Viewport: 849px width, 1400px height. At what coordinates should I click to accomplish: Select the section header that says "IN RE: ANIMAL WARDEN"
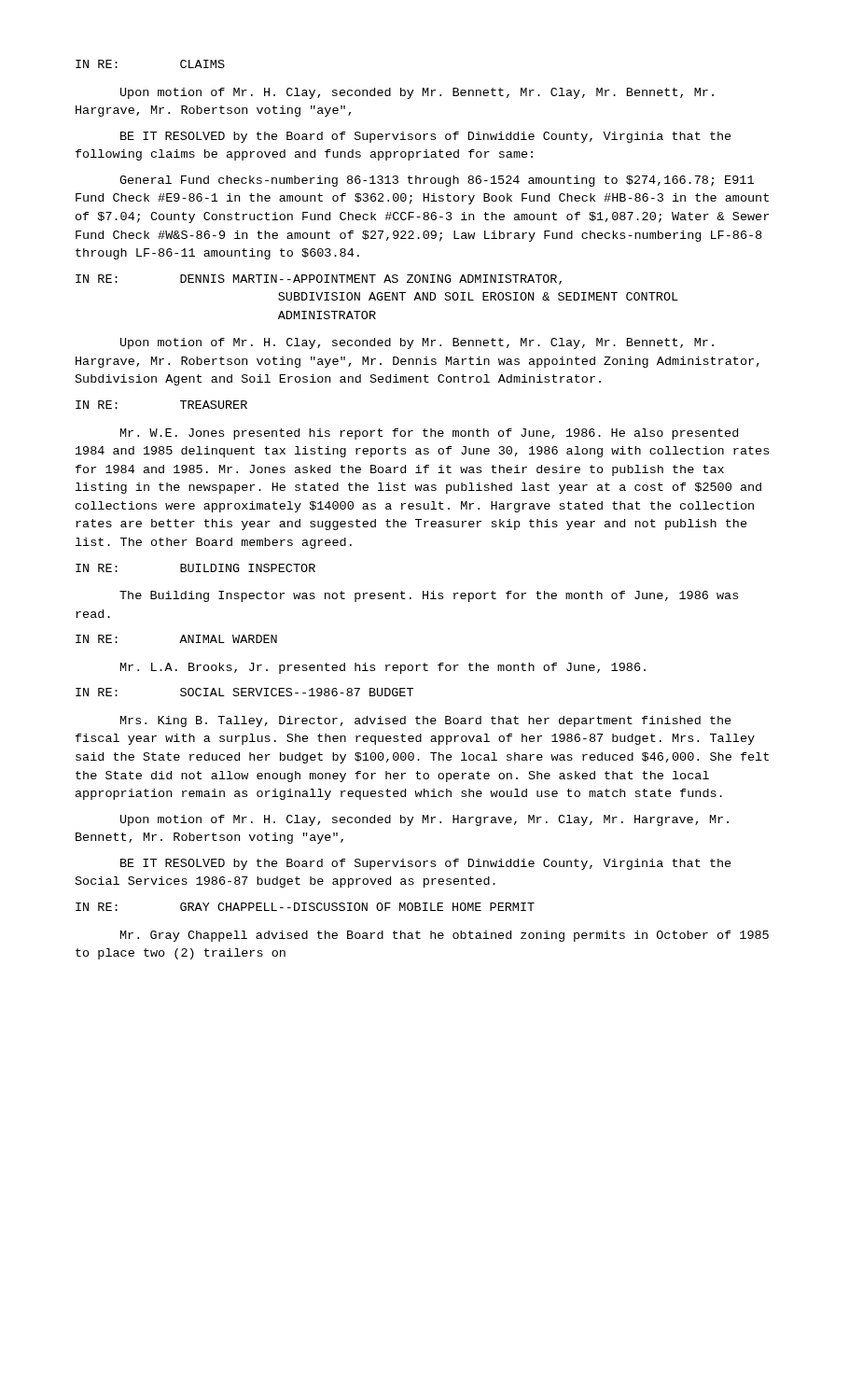[176, 640]
